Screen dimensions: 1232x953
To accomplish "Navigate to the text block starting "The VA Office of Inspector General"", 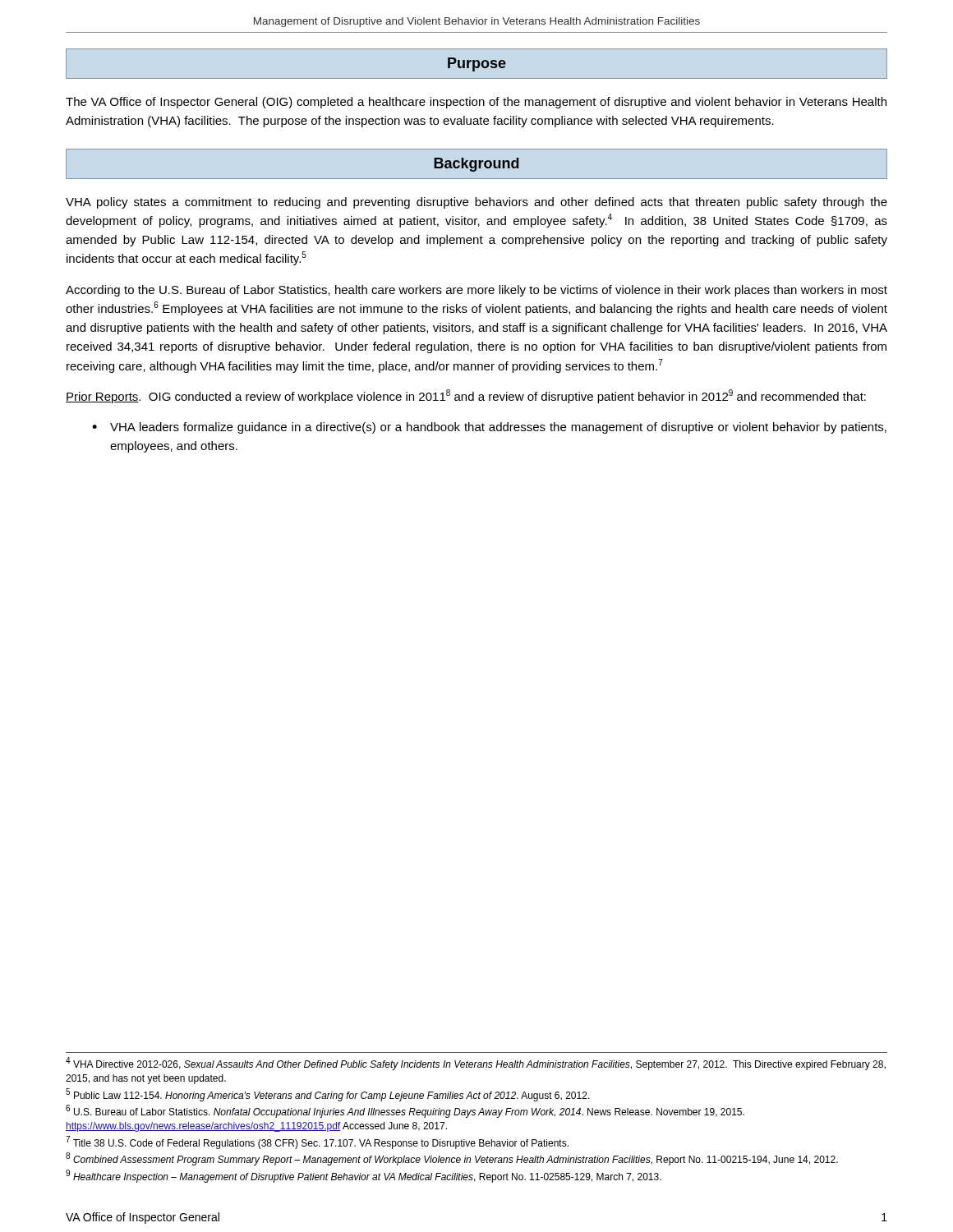I will click(x=476, y=111).
